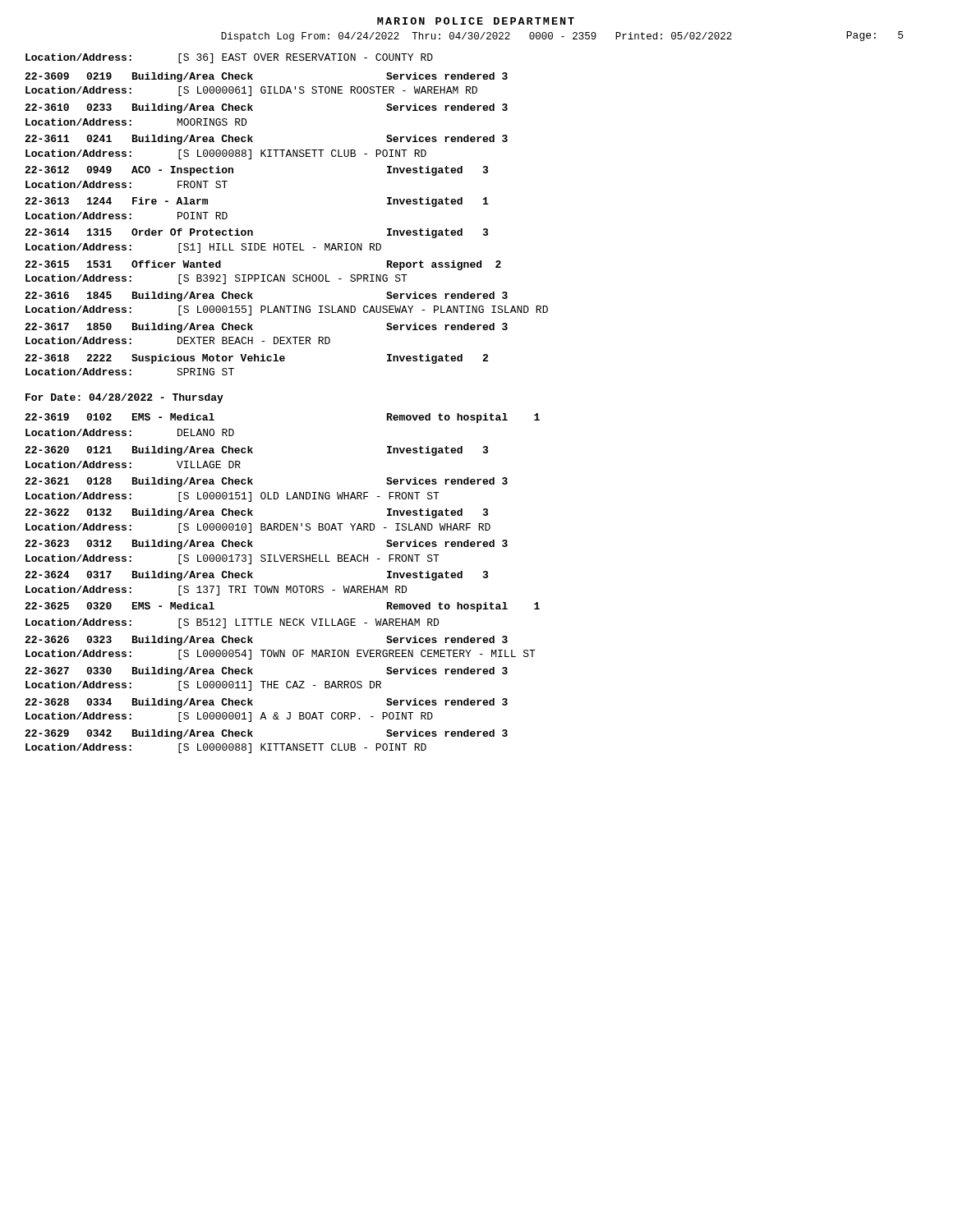Click on the text starting "22-3621 0128 Building/Area Check"
953x1232 pixels.
click(x=476, y=489)
